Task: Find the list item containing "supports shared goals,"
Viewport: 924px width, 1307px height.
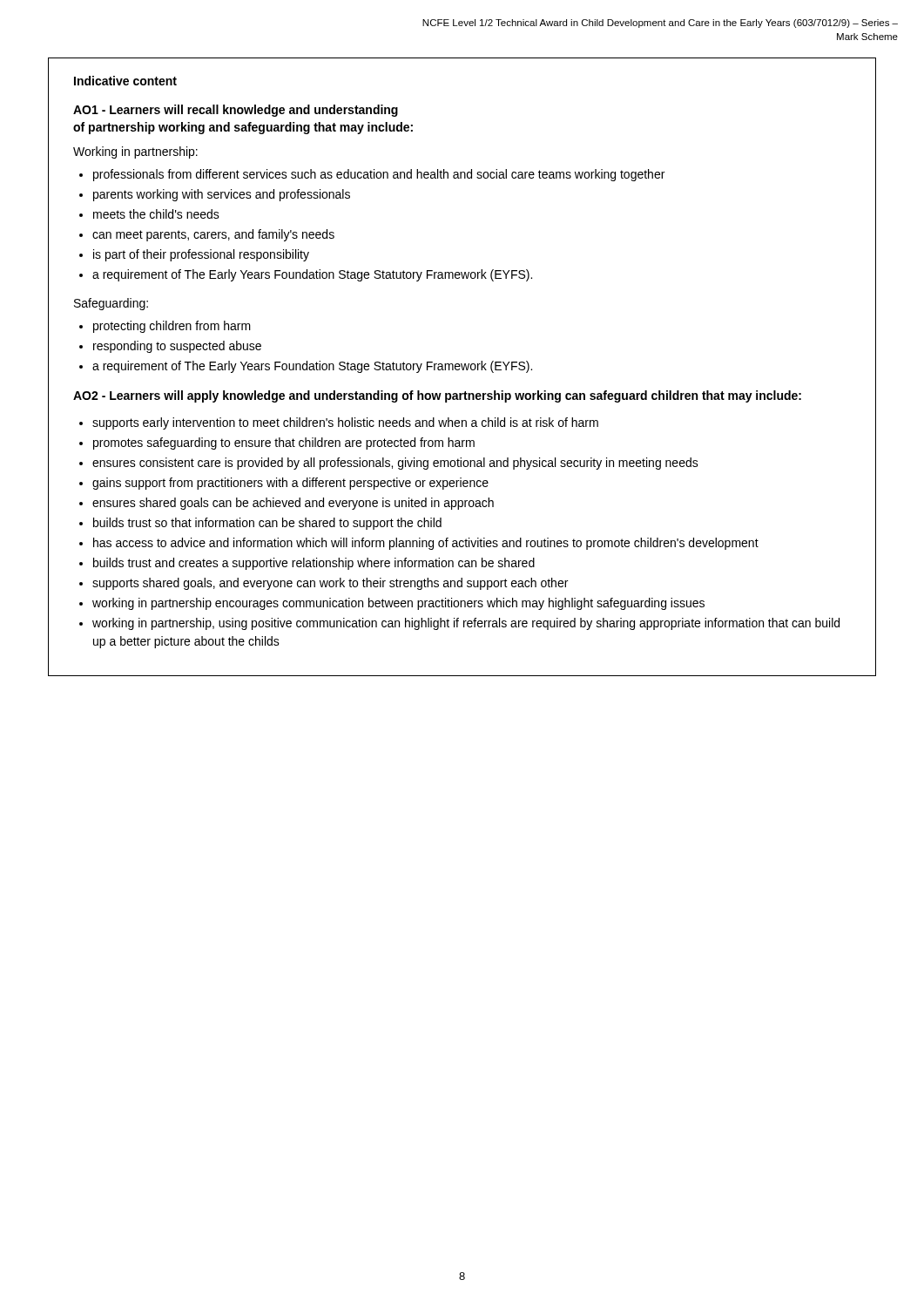Action: 462,583
